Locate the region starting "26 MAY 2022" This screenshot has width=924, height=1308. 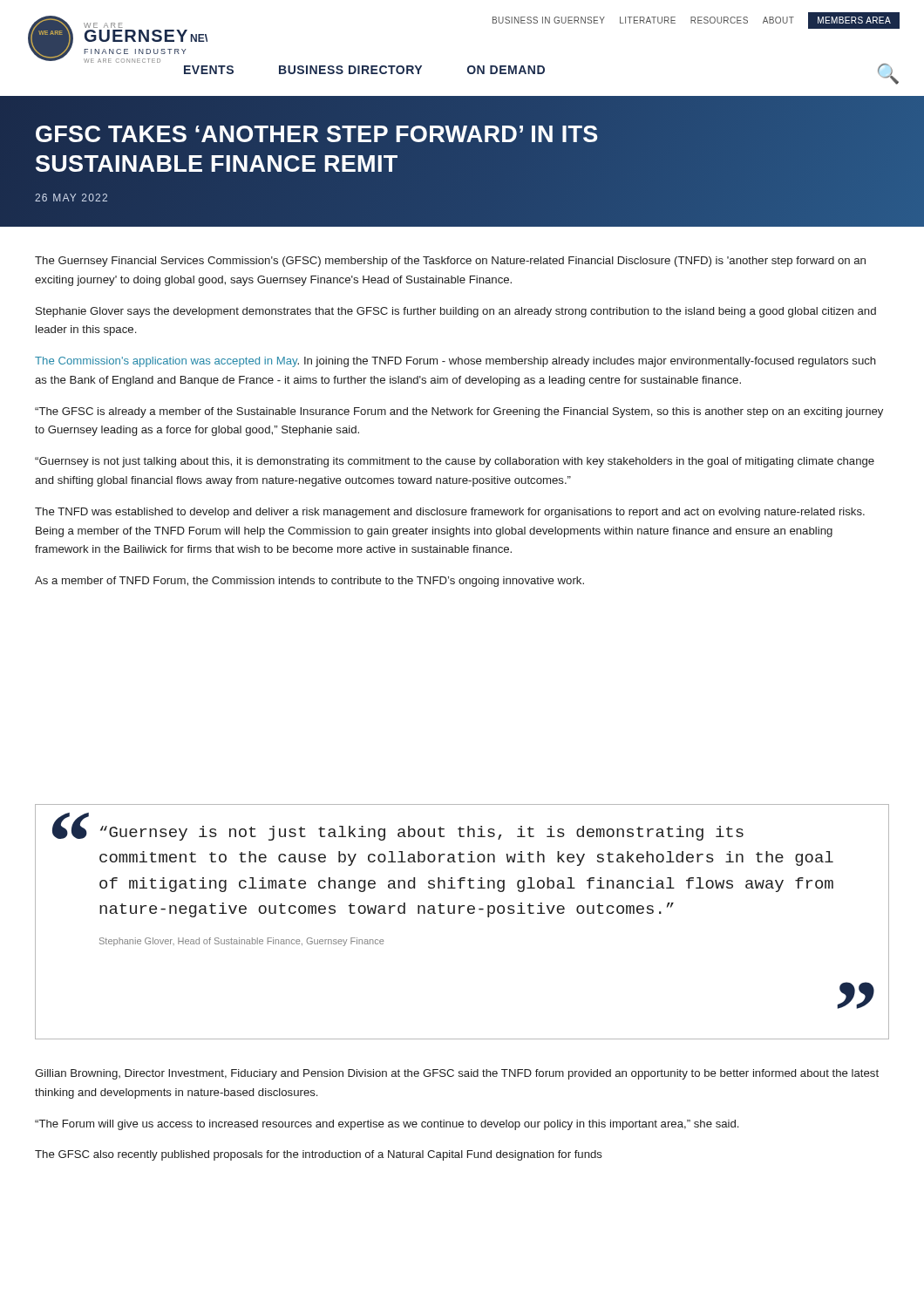pyautogui.click(x=72, y=198)
